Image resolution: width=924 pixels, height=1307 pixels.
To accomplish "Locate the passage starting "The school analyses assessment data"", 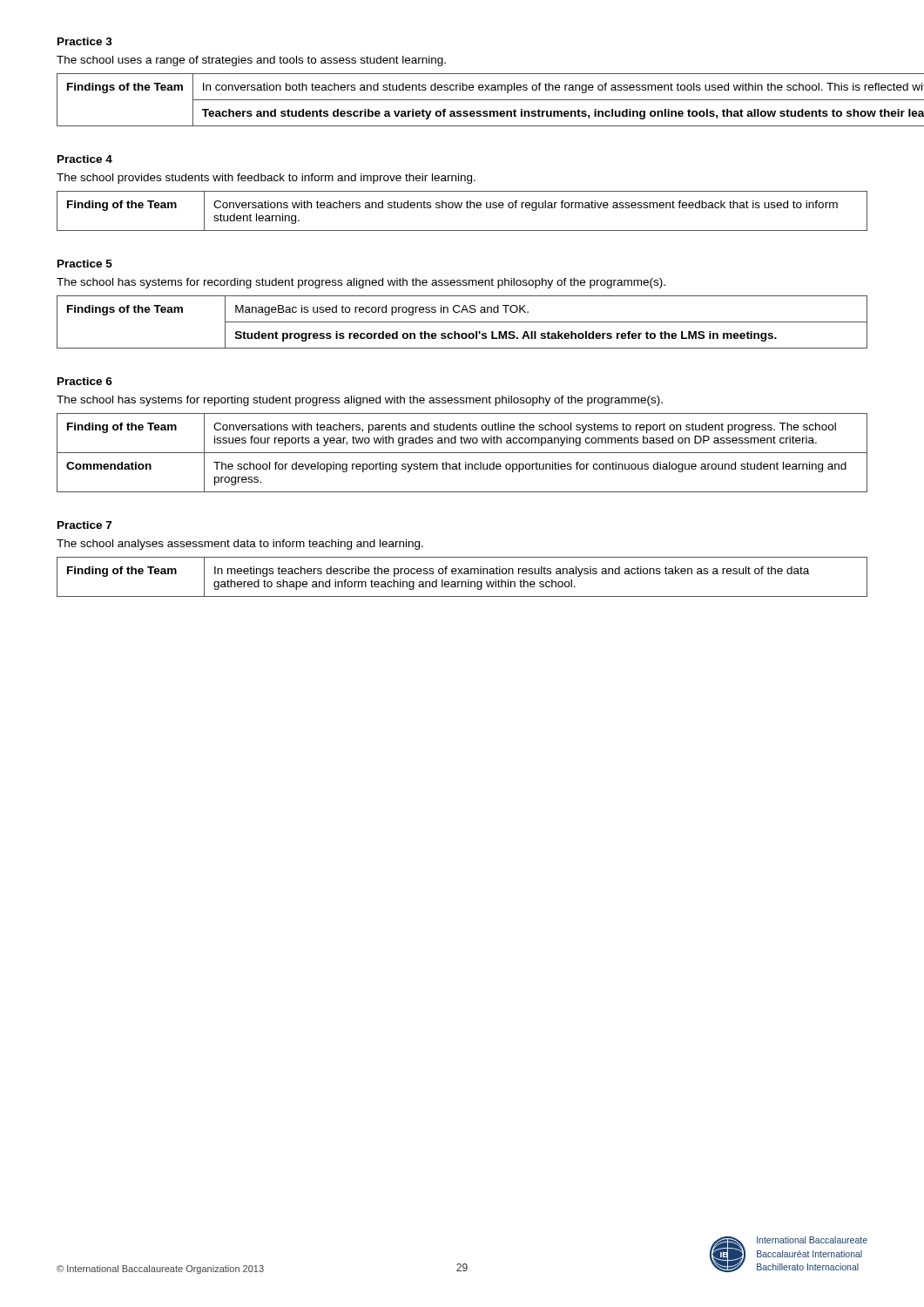I will pyautogui.click(x=240, y=543).
